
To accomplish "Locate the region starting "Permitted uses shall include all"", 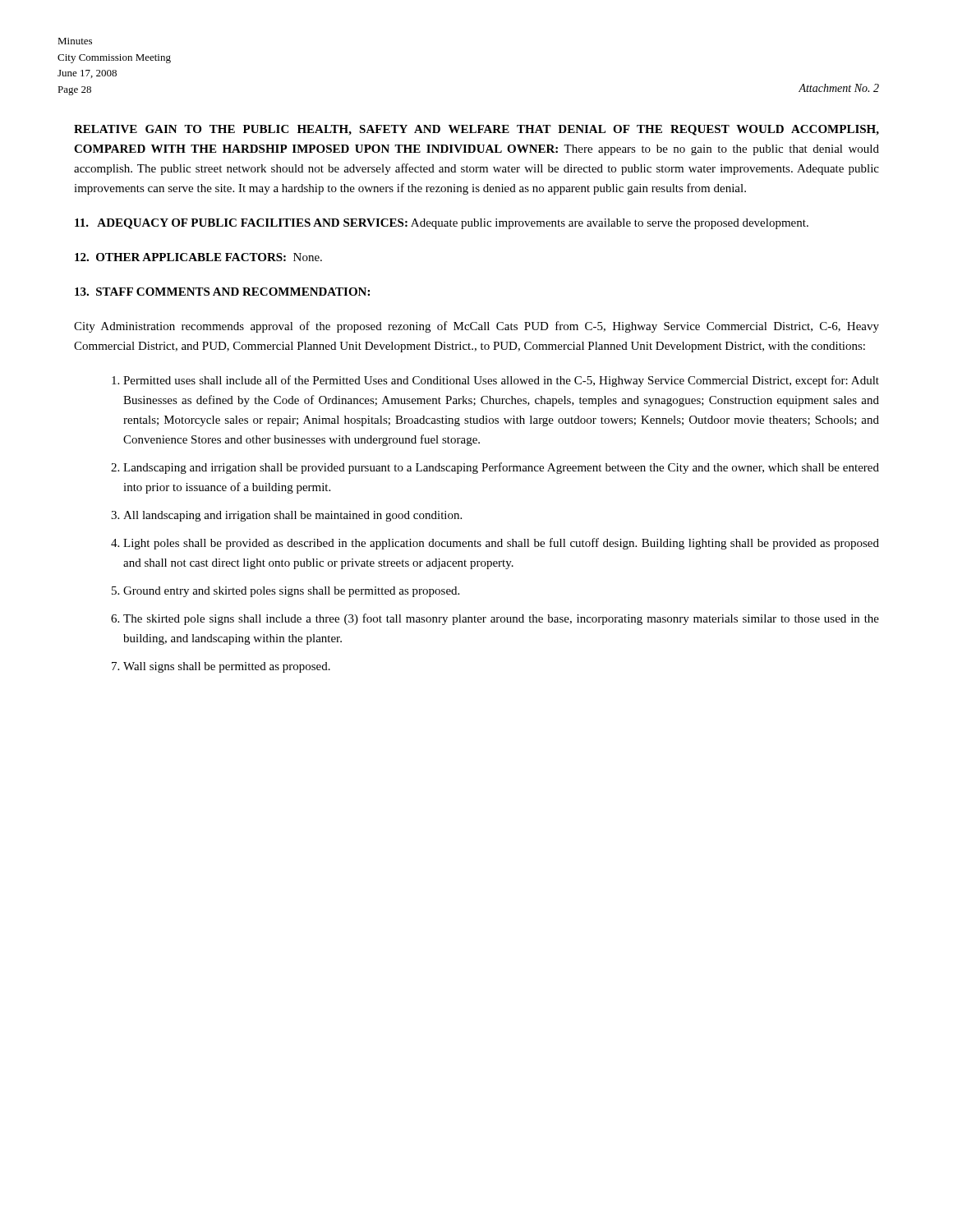I will (x=501, y=410).
